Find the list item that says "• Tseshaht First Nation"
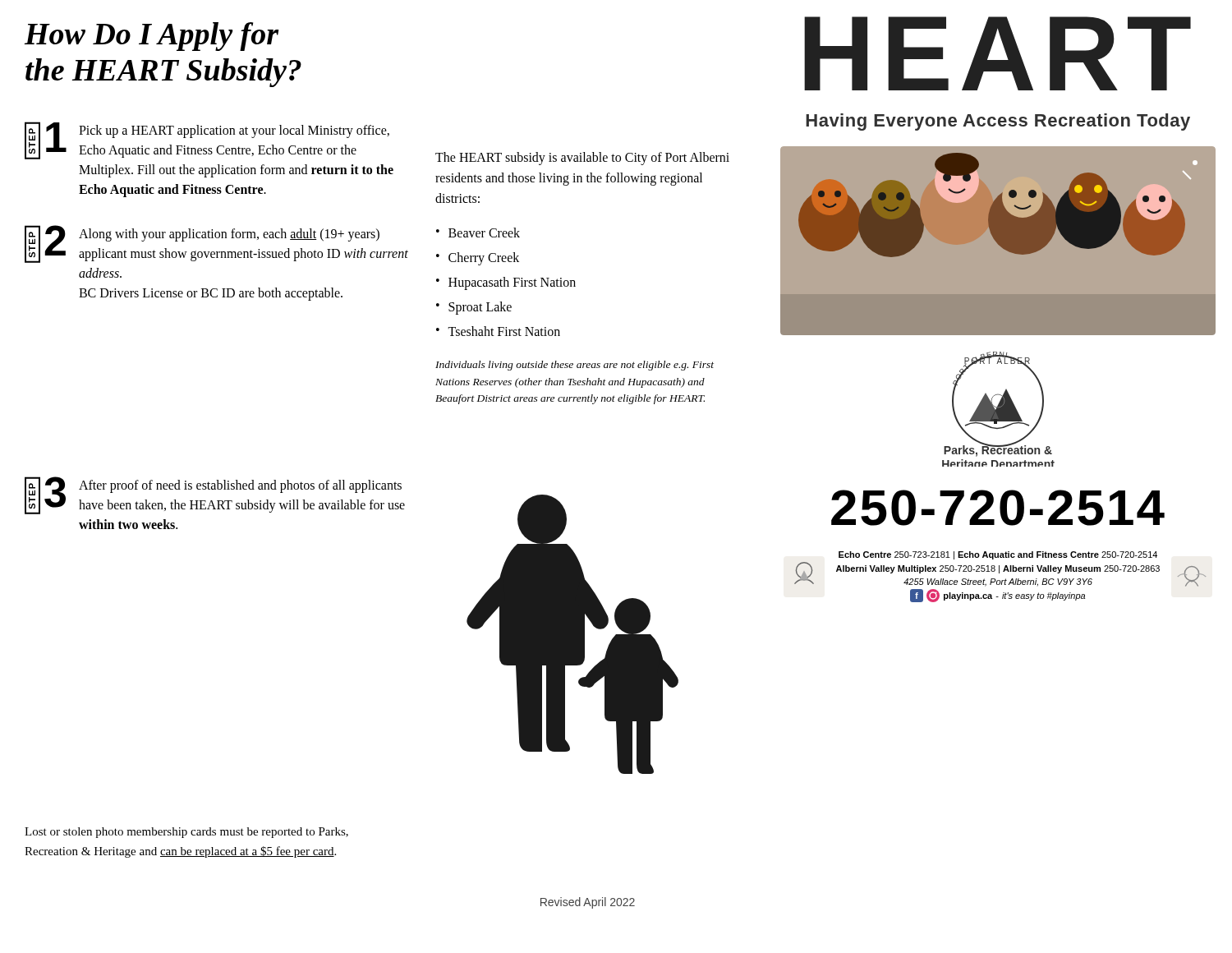This screenshot has width=1232, height=953. coord(498,332)
